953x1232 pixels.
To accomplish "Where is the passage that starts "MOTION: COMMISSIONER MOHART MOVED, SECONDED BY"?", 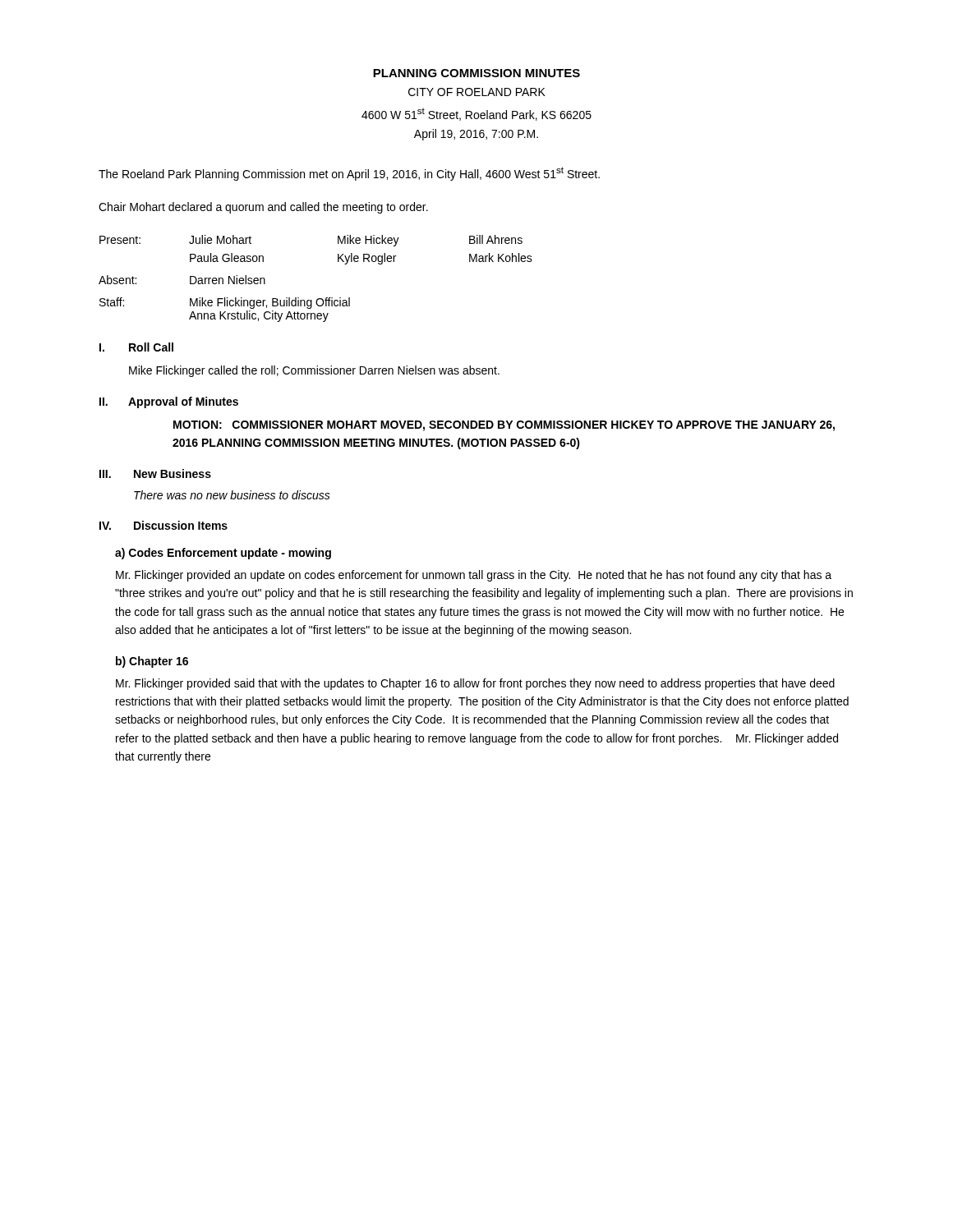I will tap(504, 434).
